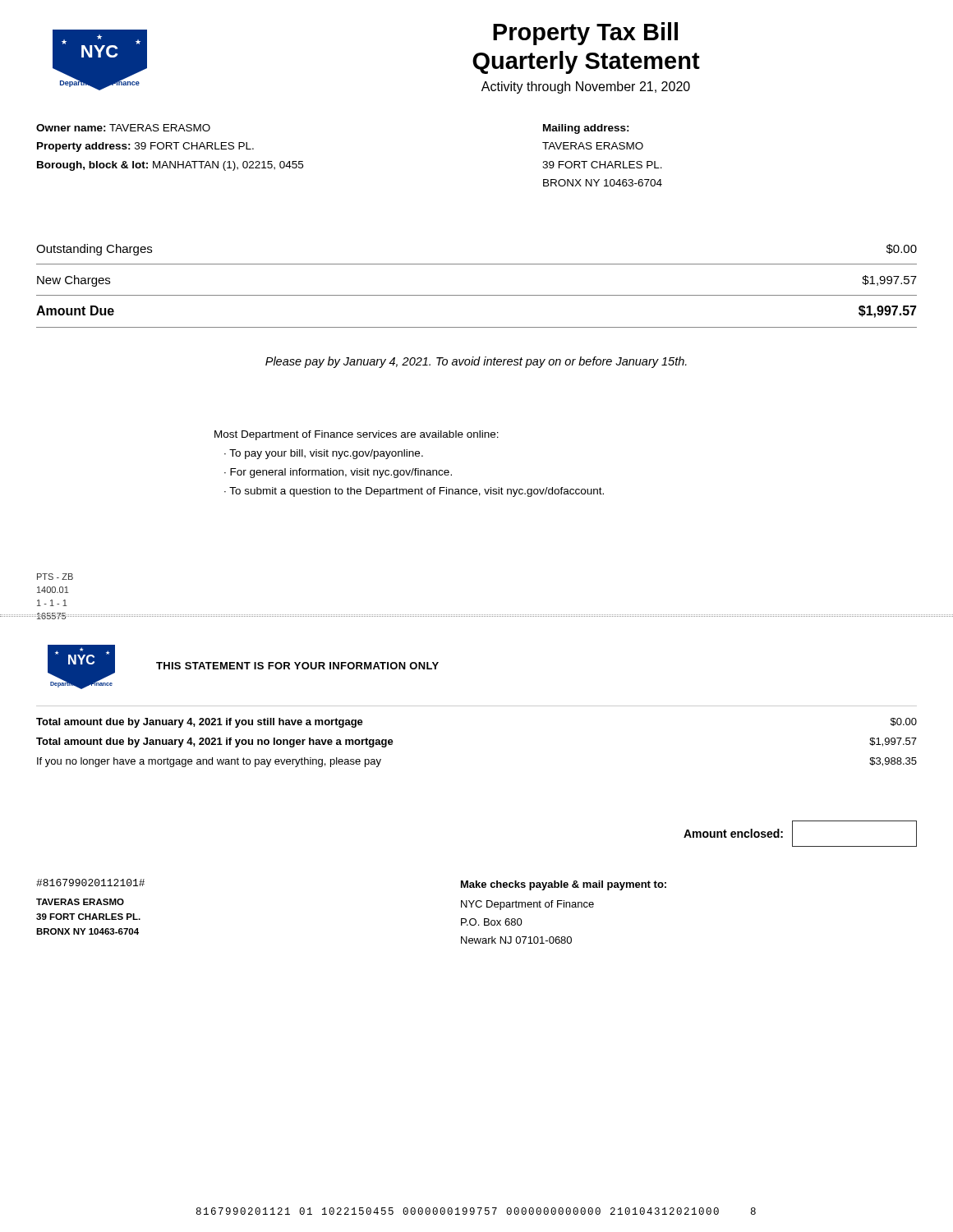Select the text block that reads "Owner name: TAVERAS"

point(170,146)
